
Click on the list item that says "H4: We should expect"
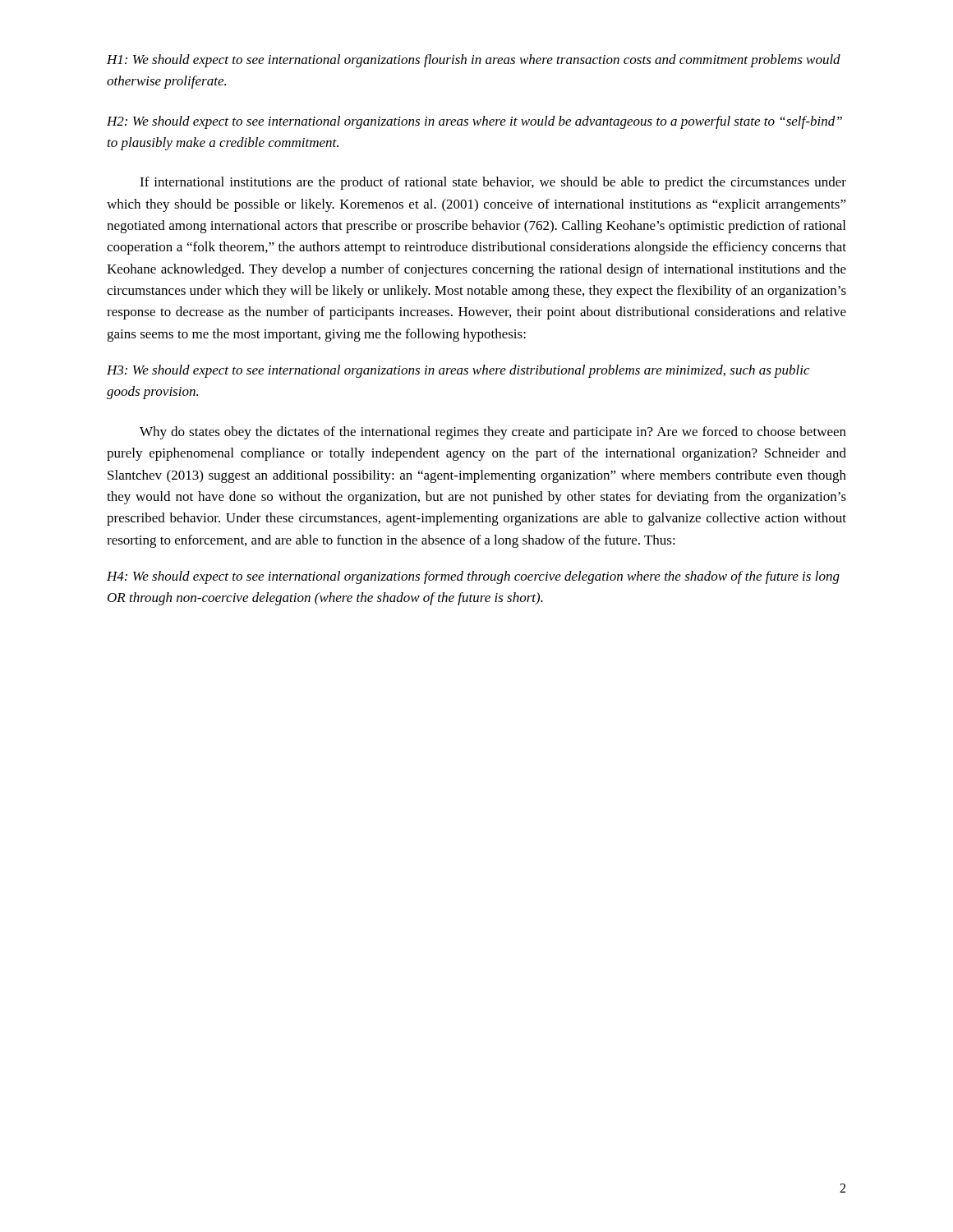coord(473,587)
